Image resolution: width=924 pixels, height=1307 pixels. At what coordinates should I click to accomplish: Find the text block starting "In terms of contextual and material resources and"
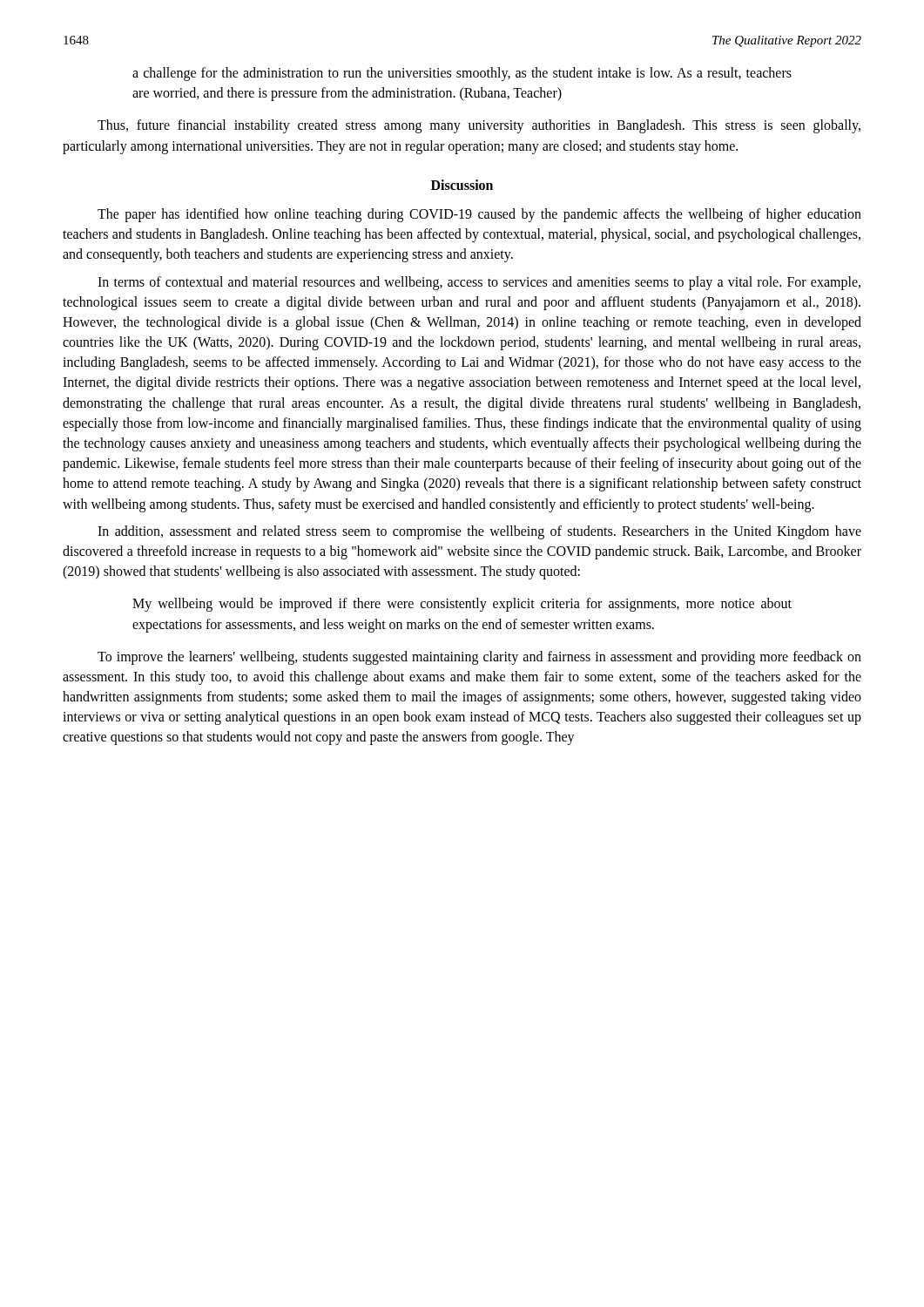pyautogui.click(x=462, y=393)
